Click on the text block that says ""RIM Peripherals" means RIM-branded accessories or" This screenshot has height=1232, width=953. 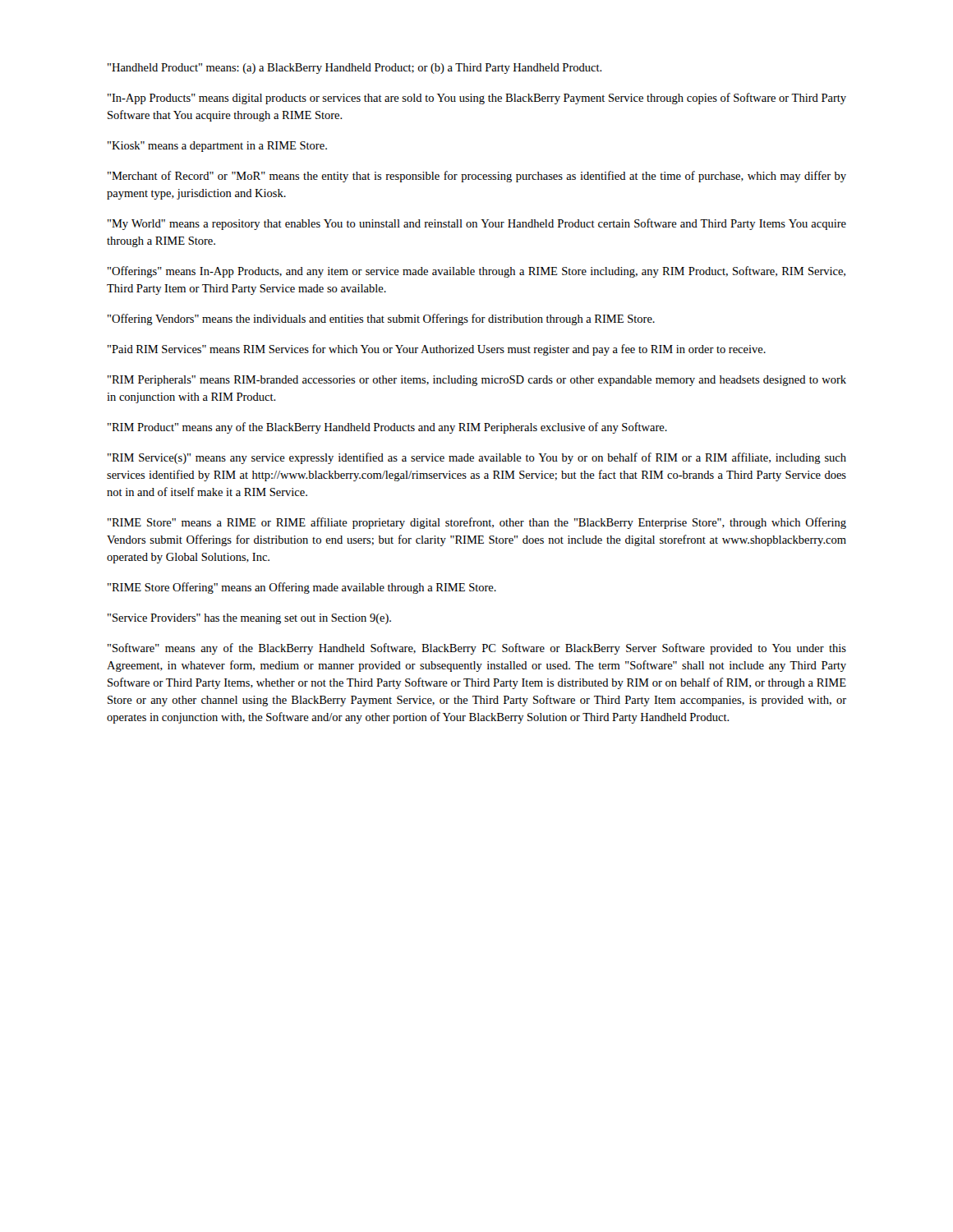[476, 388]
